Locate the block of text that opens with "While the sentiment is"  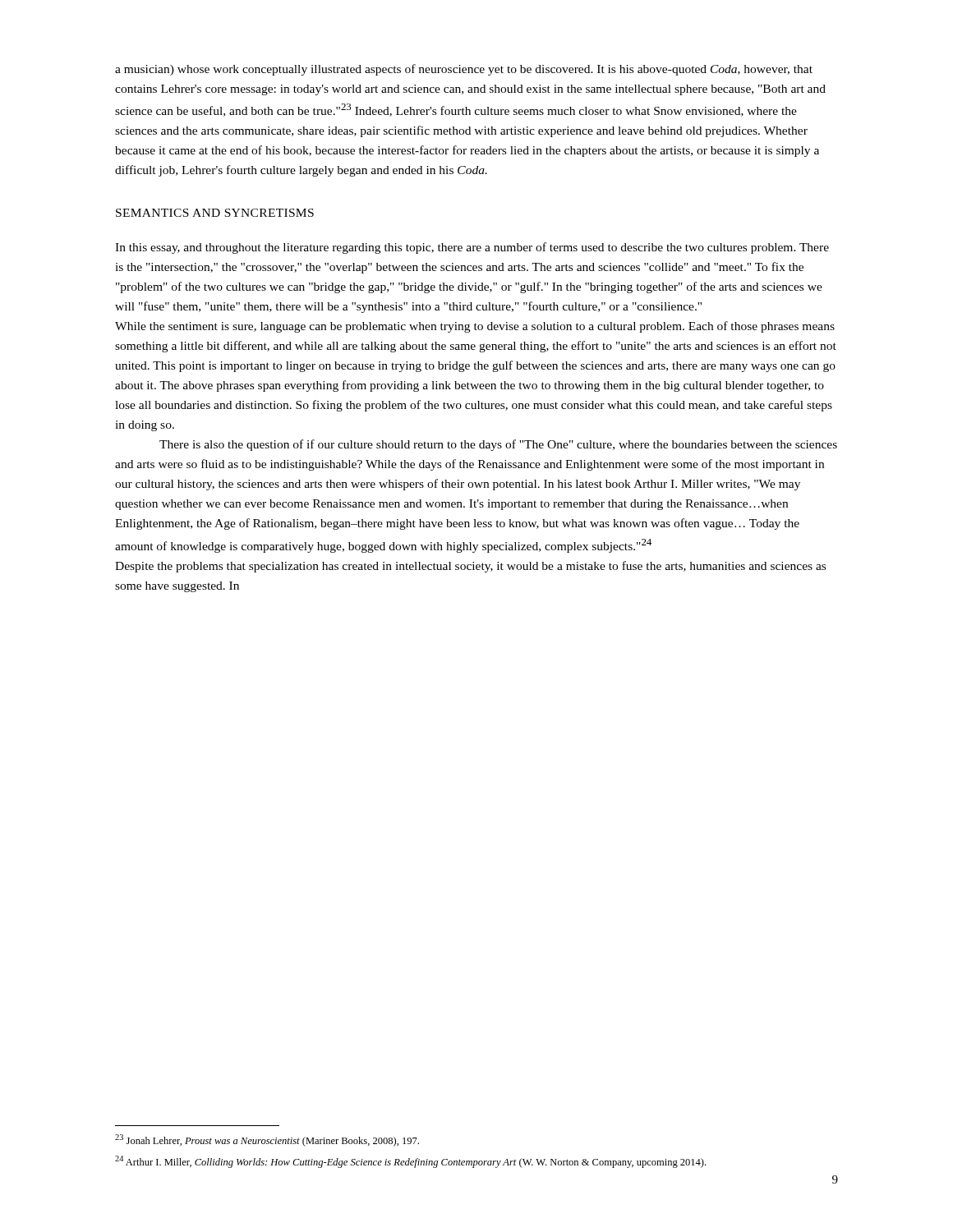click(x=476, y=376)
